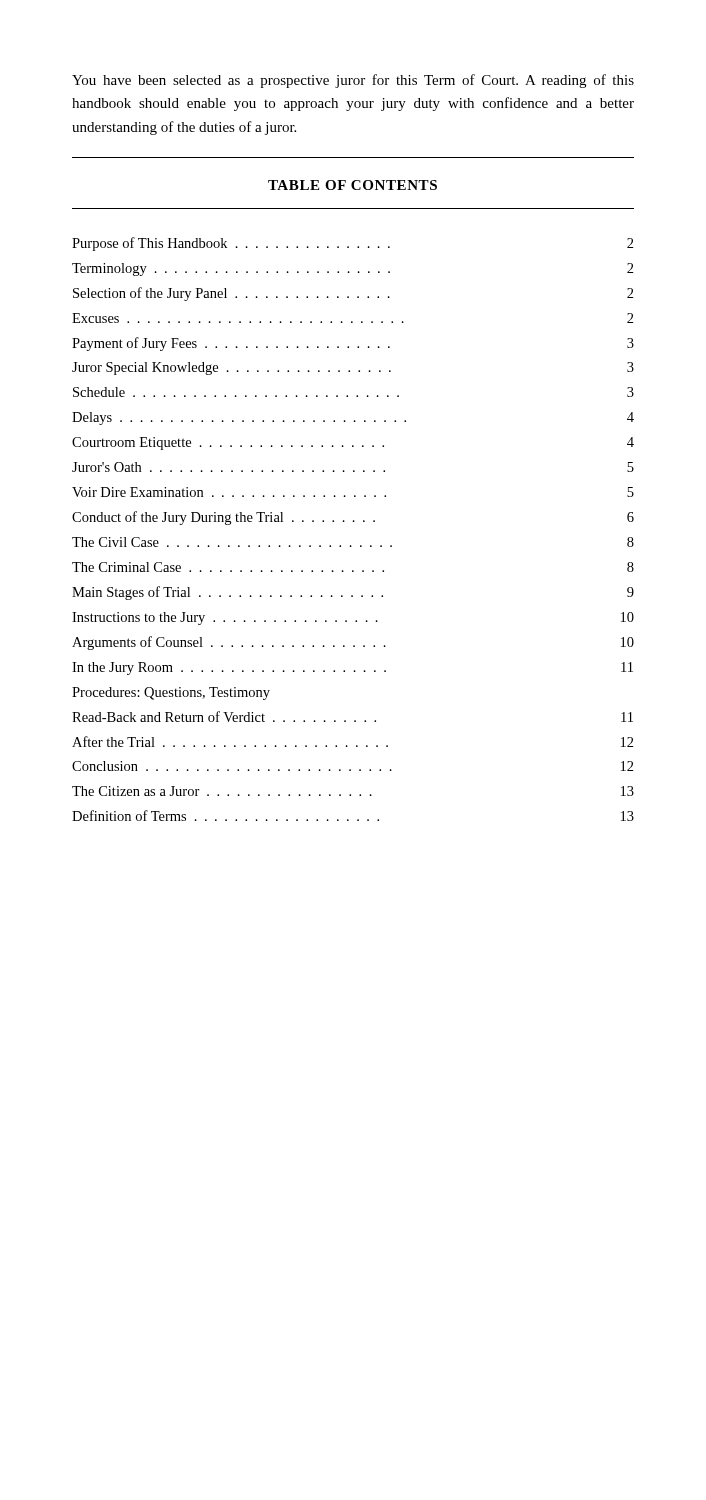
Task: Locate the region starting "Conclusion . . . . . . ."
Action: 353,767
